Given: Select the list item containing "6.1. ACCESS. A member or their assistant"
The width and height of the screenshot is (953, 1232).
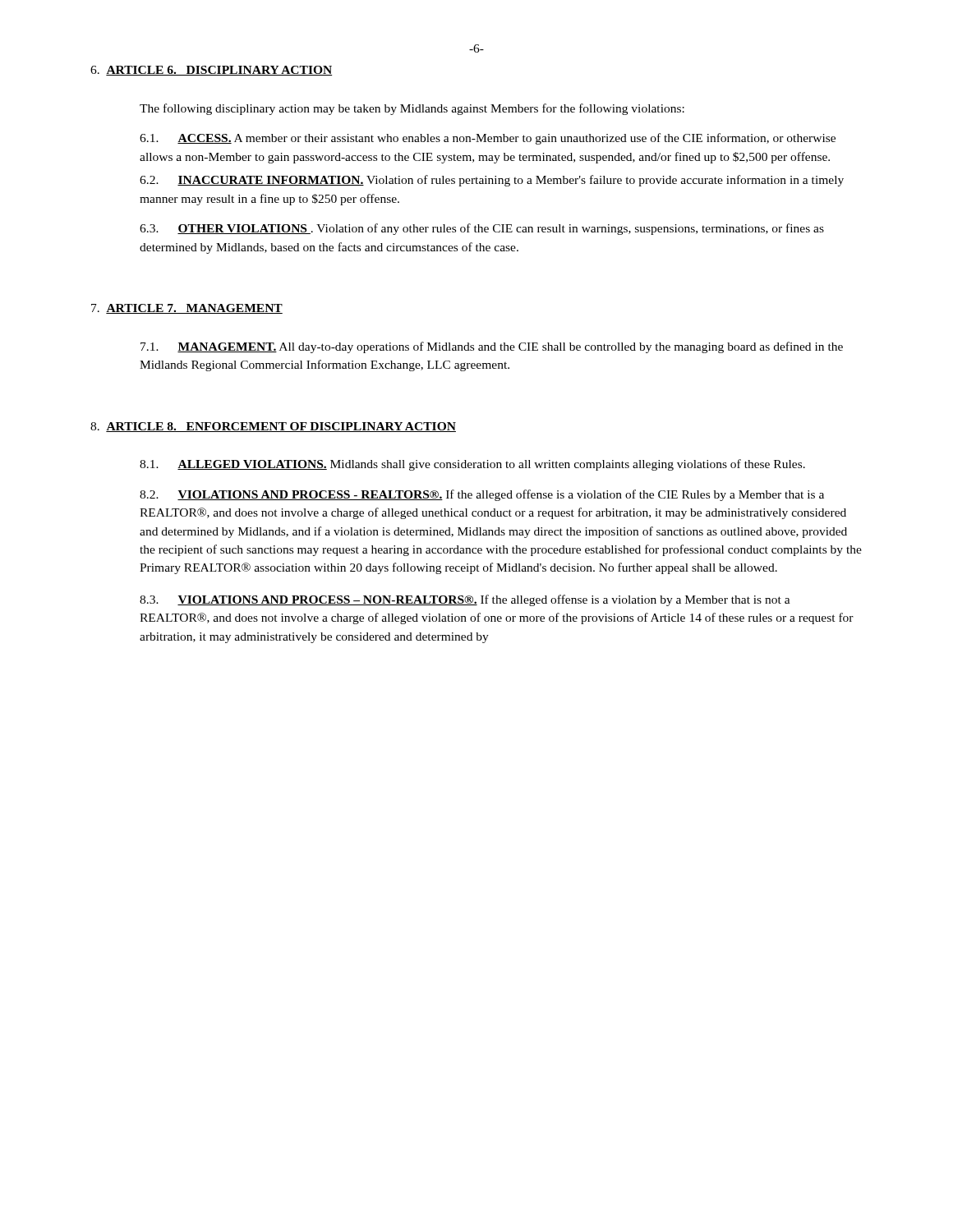Looking at the screenshot, I should [501, 148].
